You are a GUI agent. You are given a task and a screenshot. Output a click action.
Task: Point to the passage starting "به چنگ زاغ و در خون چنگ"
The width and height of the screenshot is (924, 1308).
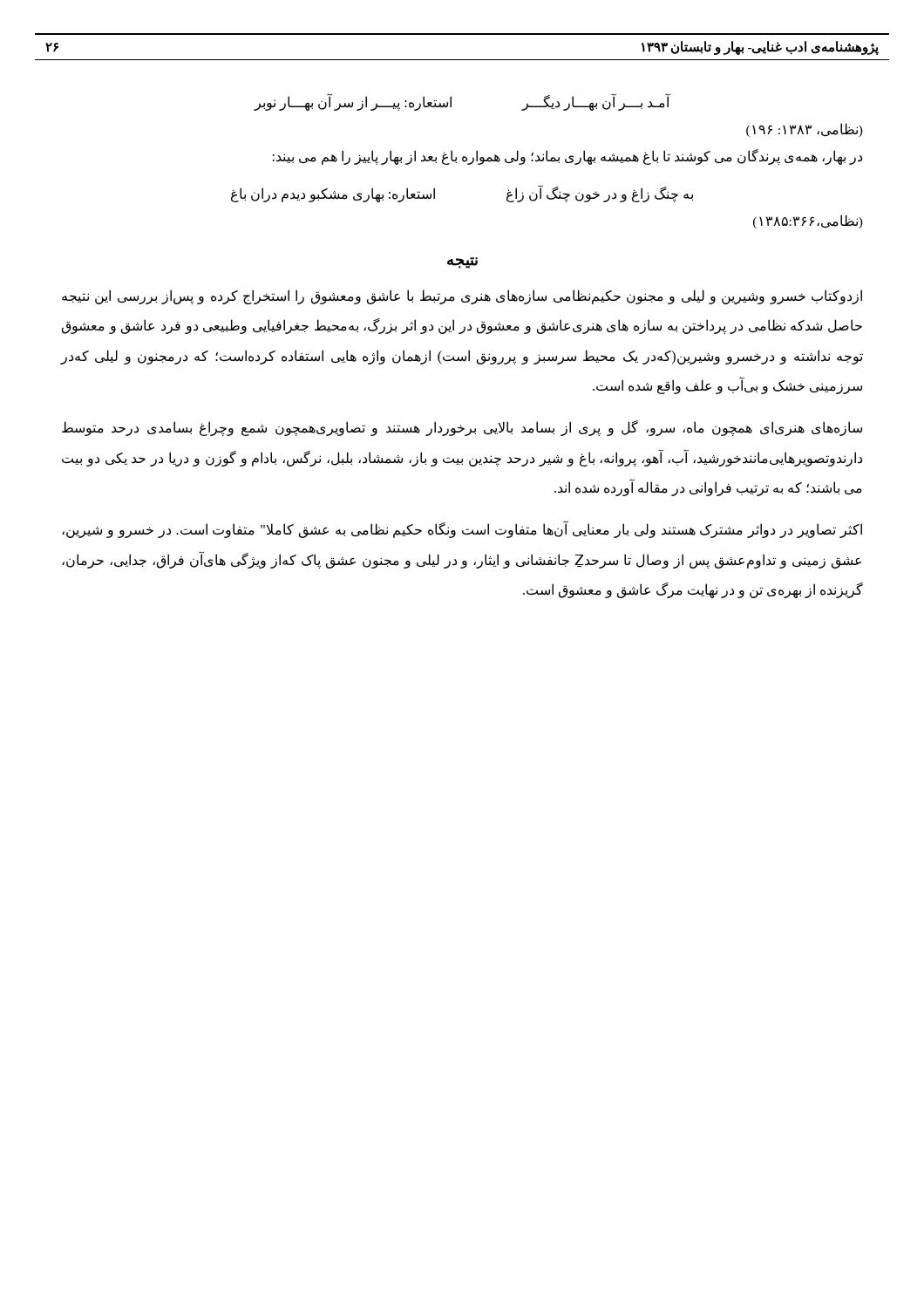coord(609,195)
